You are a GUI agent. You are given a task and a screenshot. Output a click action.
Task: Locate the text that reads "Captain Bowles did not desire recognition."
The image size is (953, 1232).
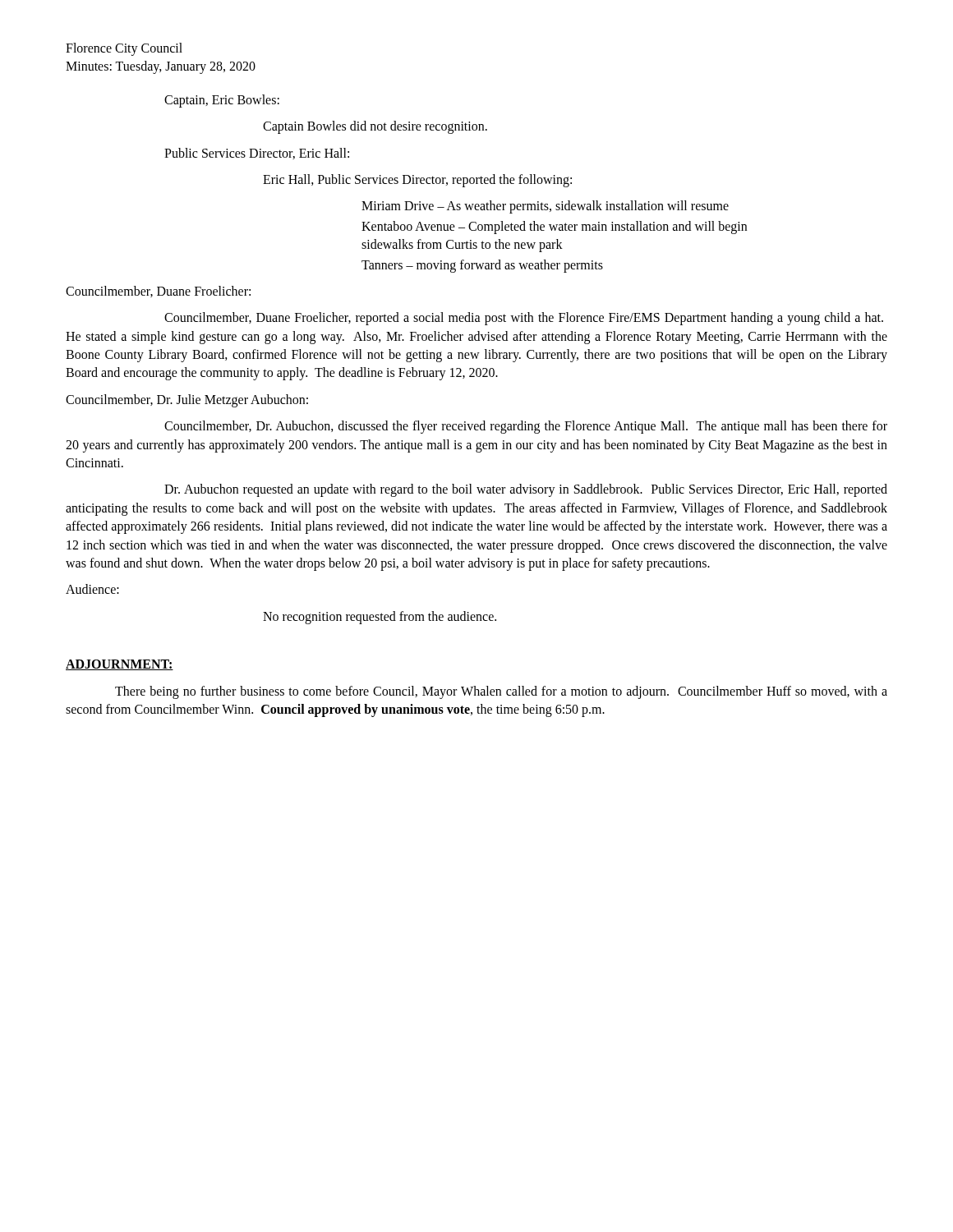tap(375, 126)
